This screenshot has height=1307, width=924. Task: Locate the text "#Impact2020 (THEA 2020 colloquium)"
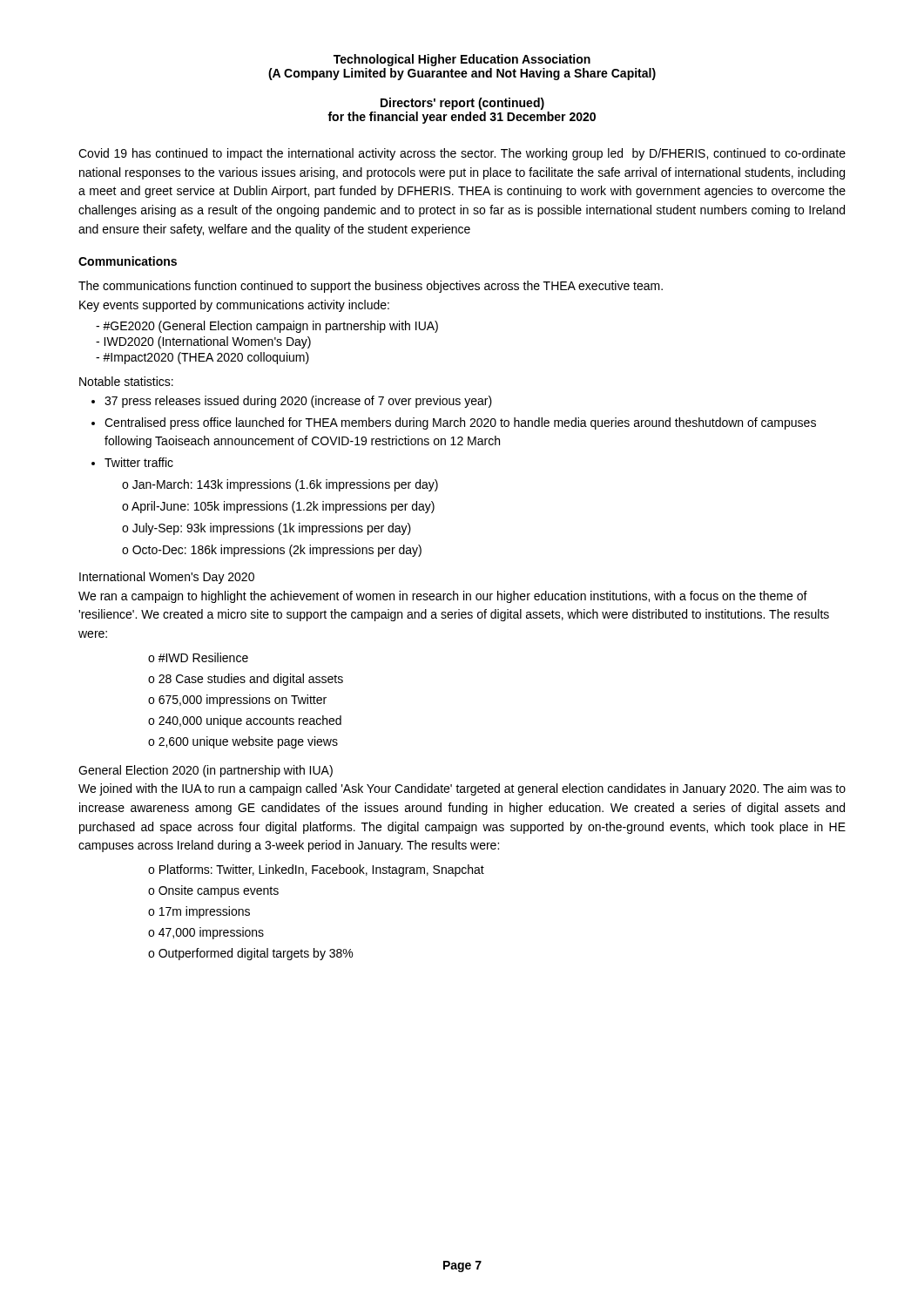[x=203, y=357]
